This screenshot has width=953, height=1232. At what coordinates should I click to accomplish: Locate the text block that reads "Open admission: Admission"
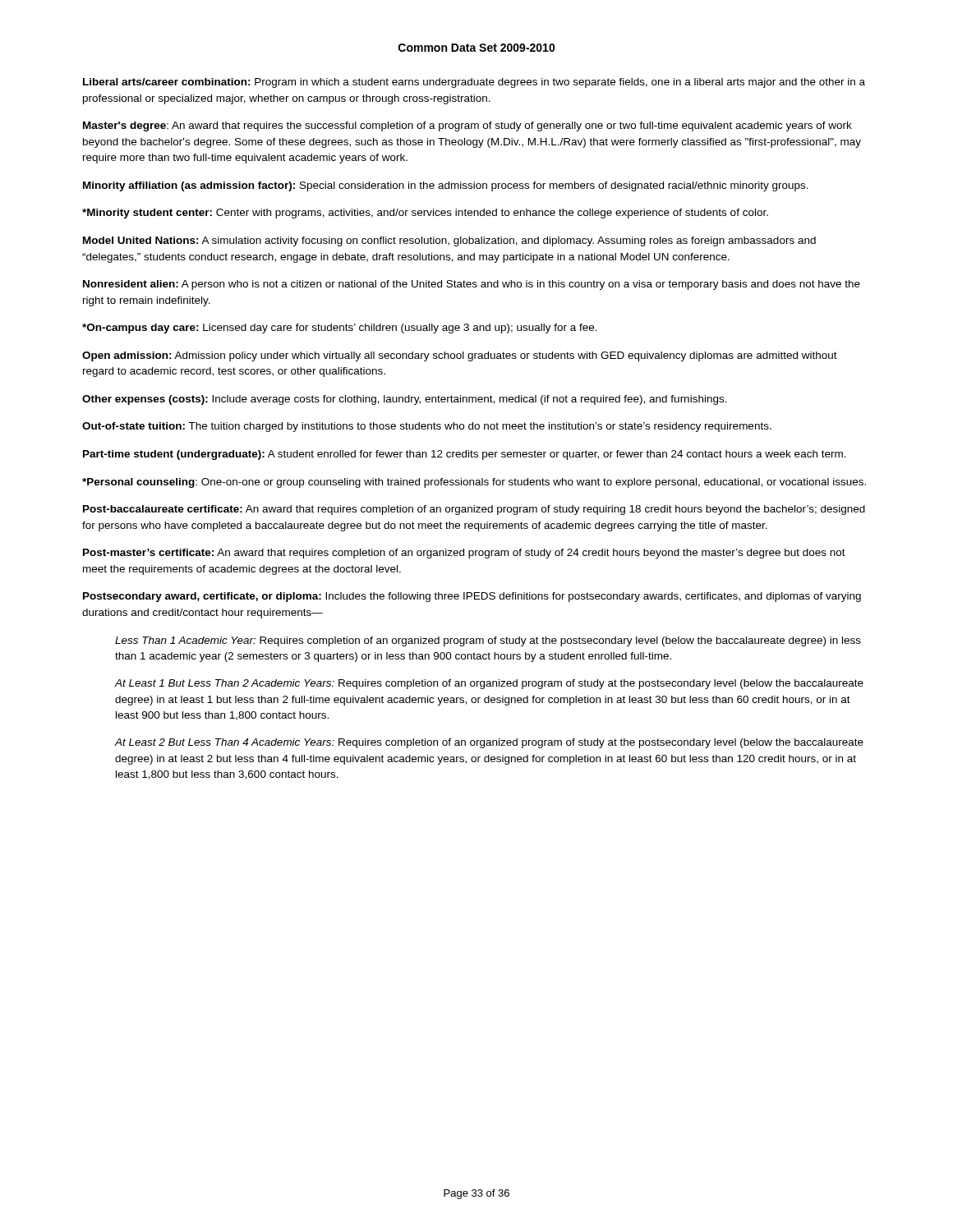pyautogui.click(x=476, y=363)
